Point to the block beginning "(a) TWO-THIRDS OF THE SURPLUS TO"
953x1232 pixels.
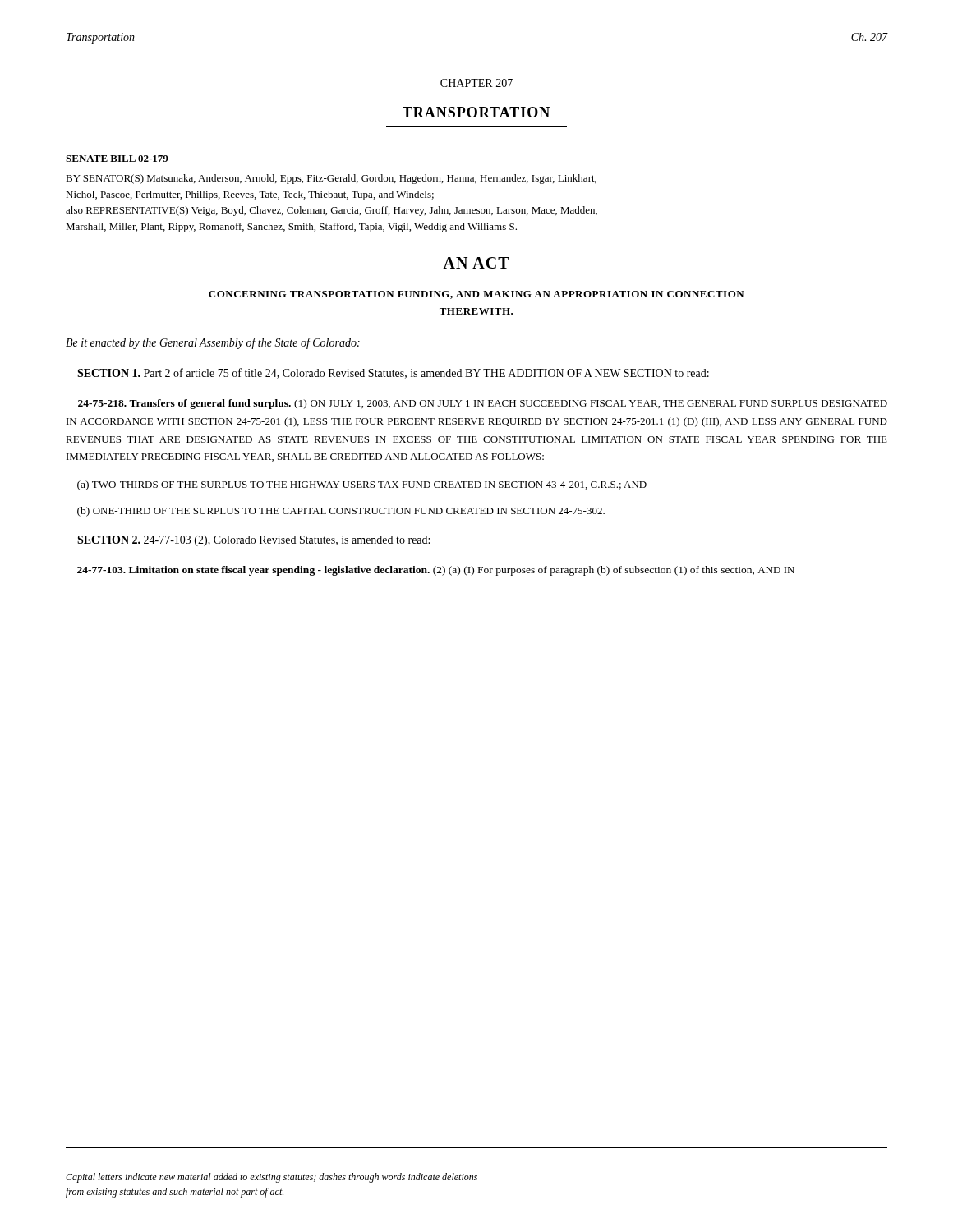click(x=356, y=484)
